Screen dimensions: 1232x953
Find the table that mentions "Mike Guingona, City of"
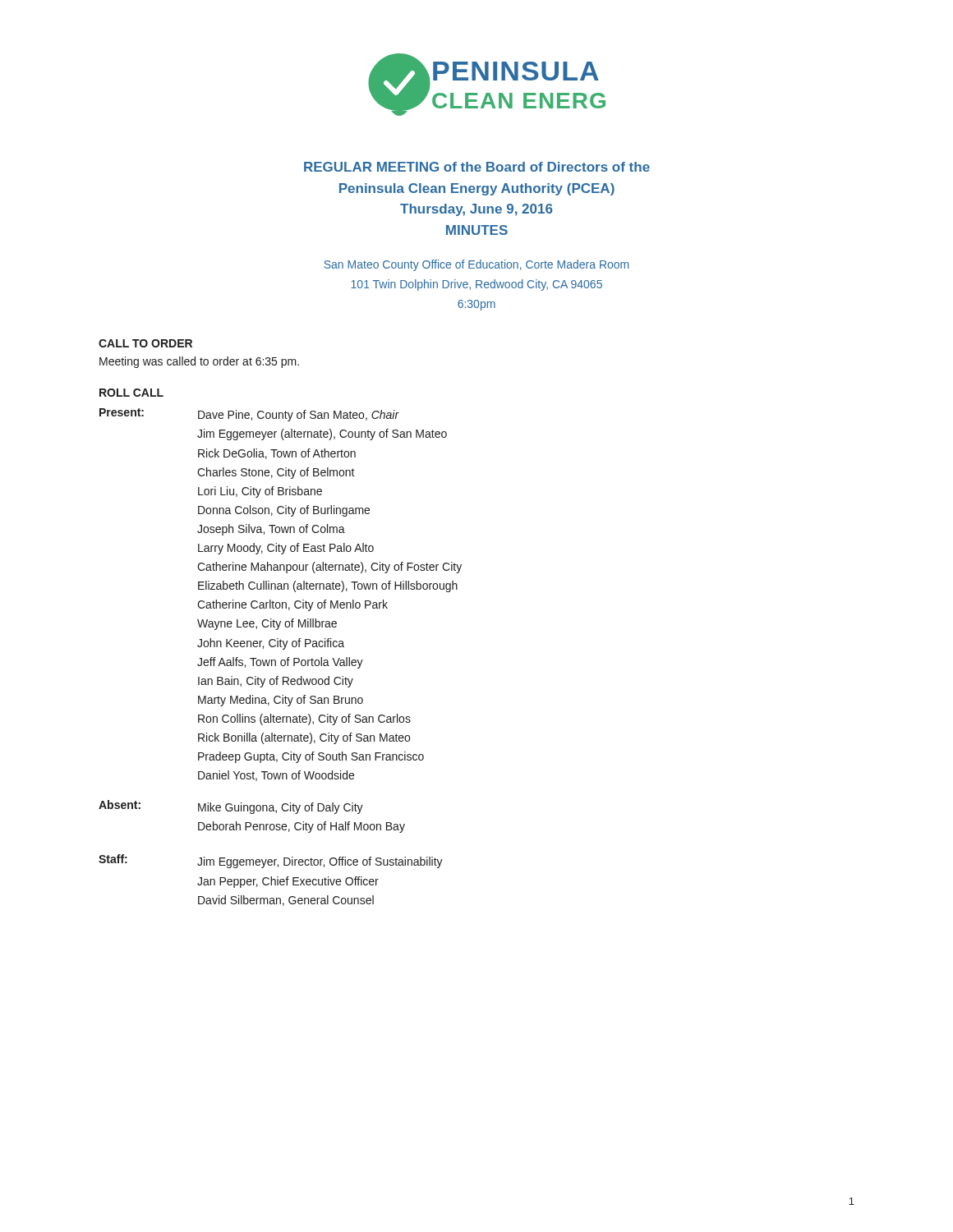tap(476, 658)
